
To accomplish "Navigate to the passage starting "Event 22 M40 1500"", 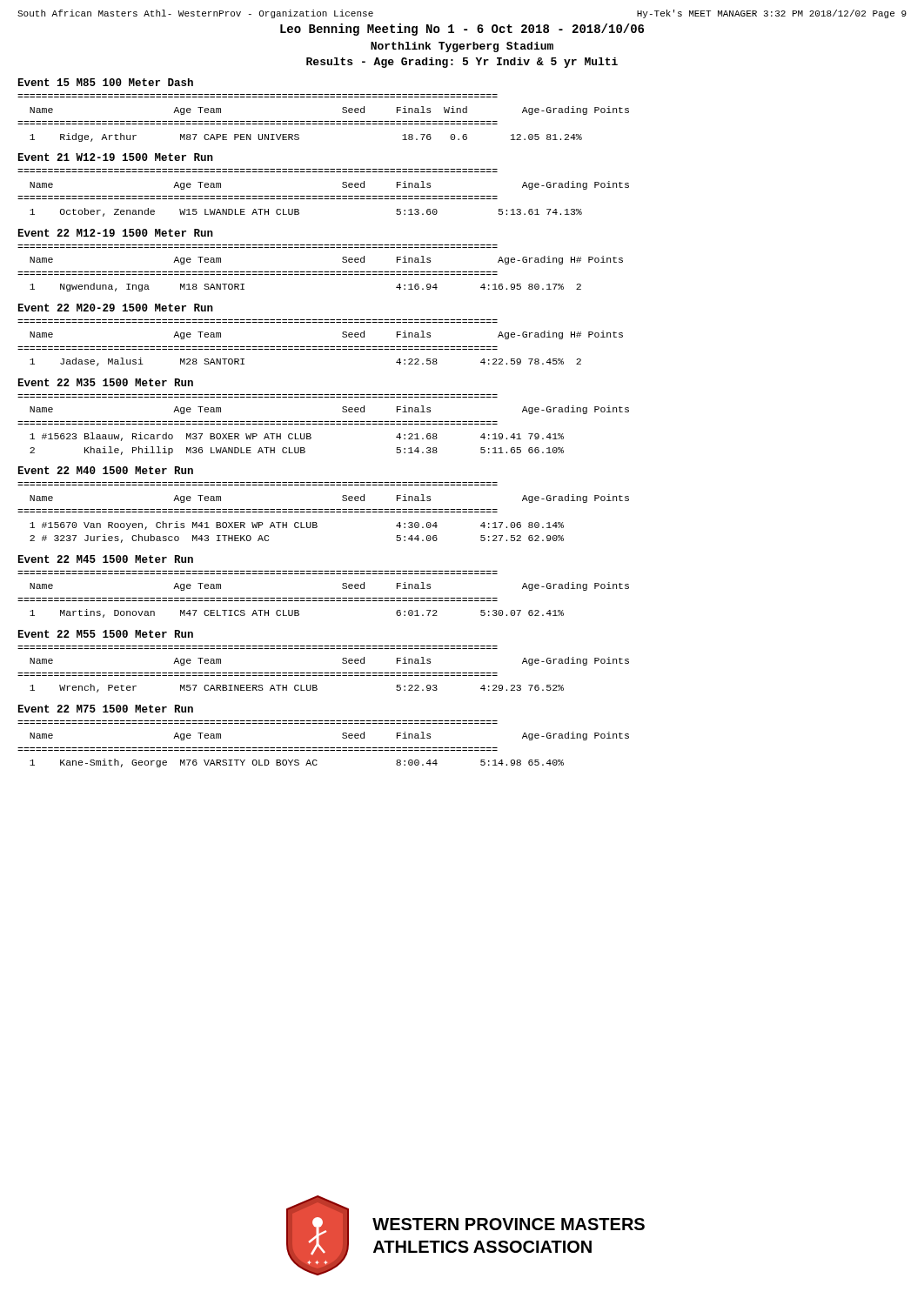I will click(x=106, y=472).
